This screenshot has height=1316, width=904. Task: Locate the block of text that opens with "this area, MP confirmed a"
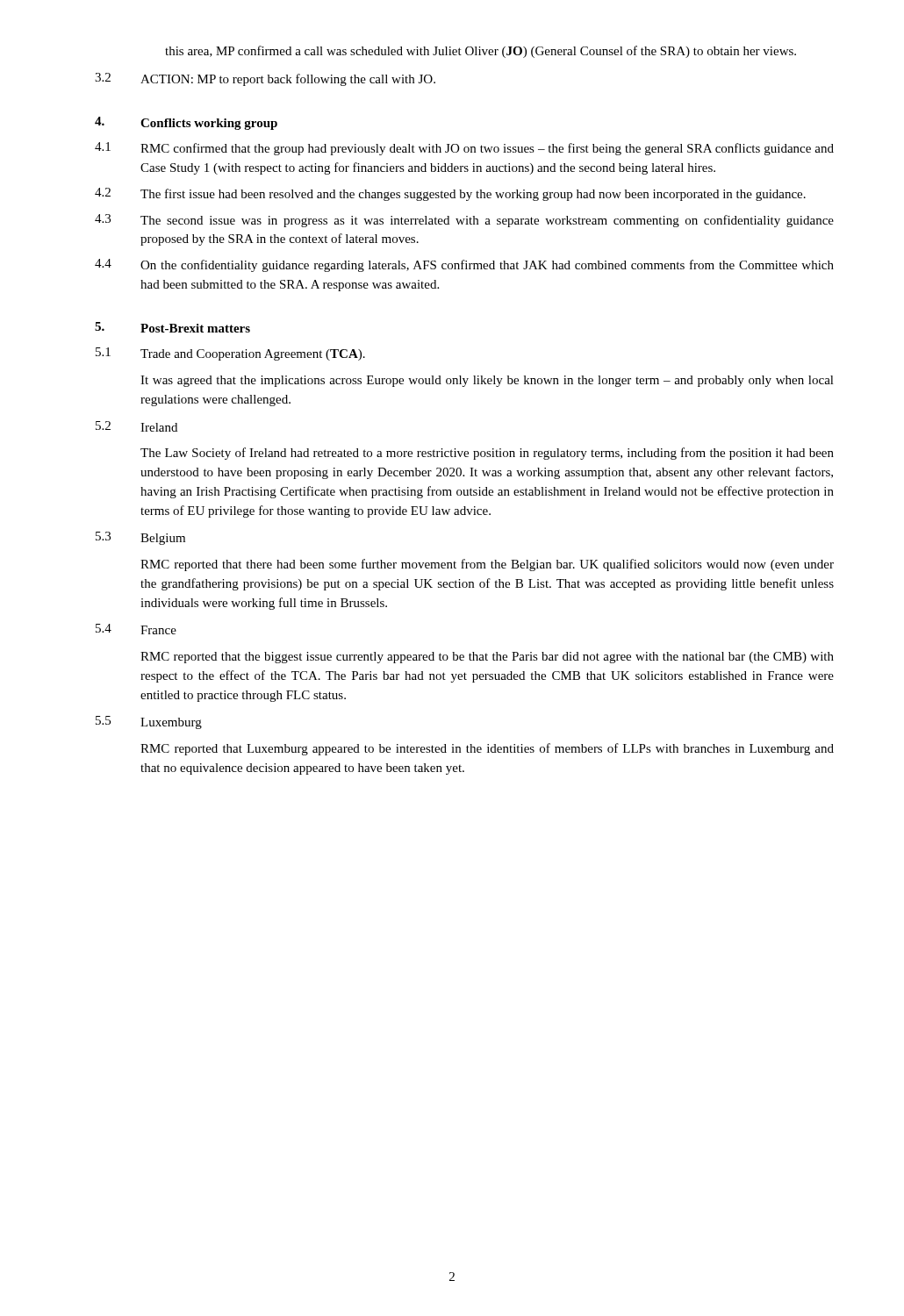coord(499,52)
